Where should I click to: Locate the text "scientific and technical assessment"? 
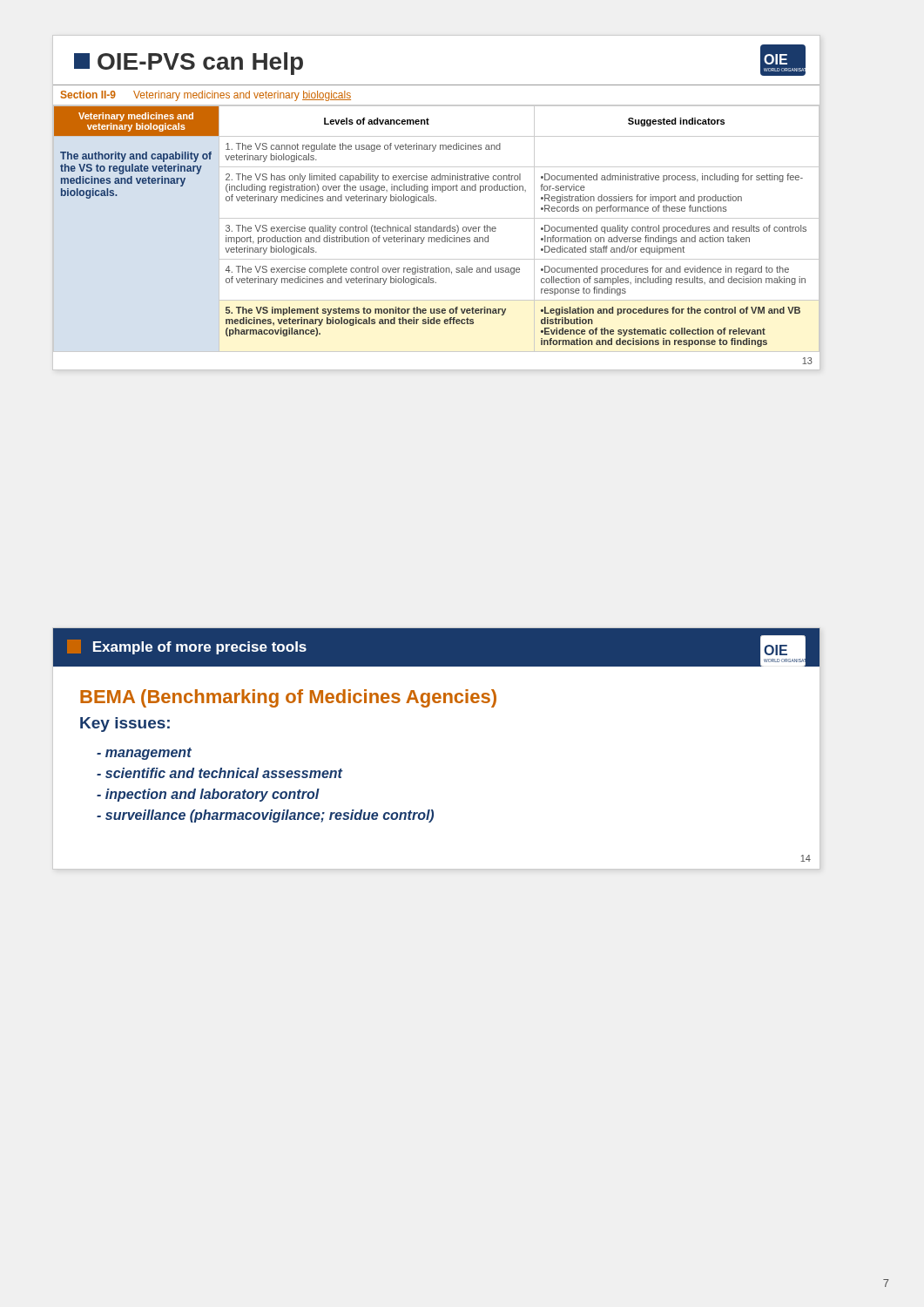[219, 773]
